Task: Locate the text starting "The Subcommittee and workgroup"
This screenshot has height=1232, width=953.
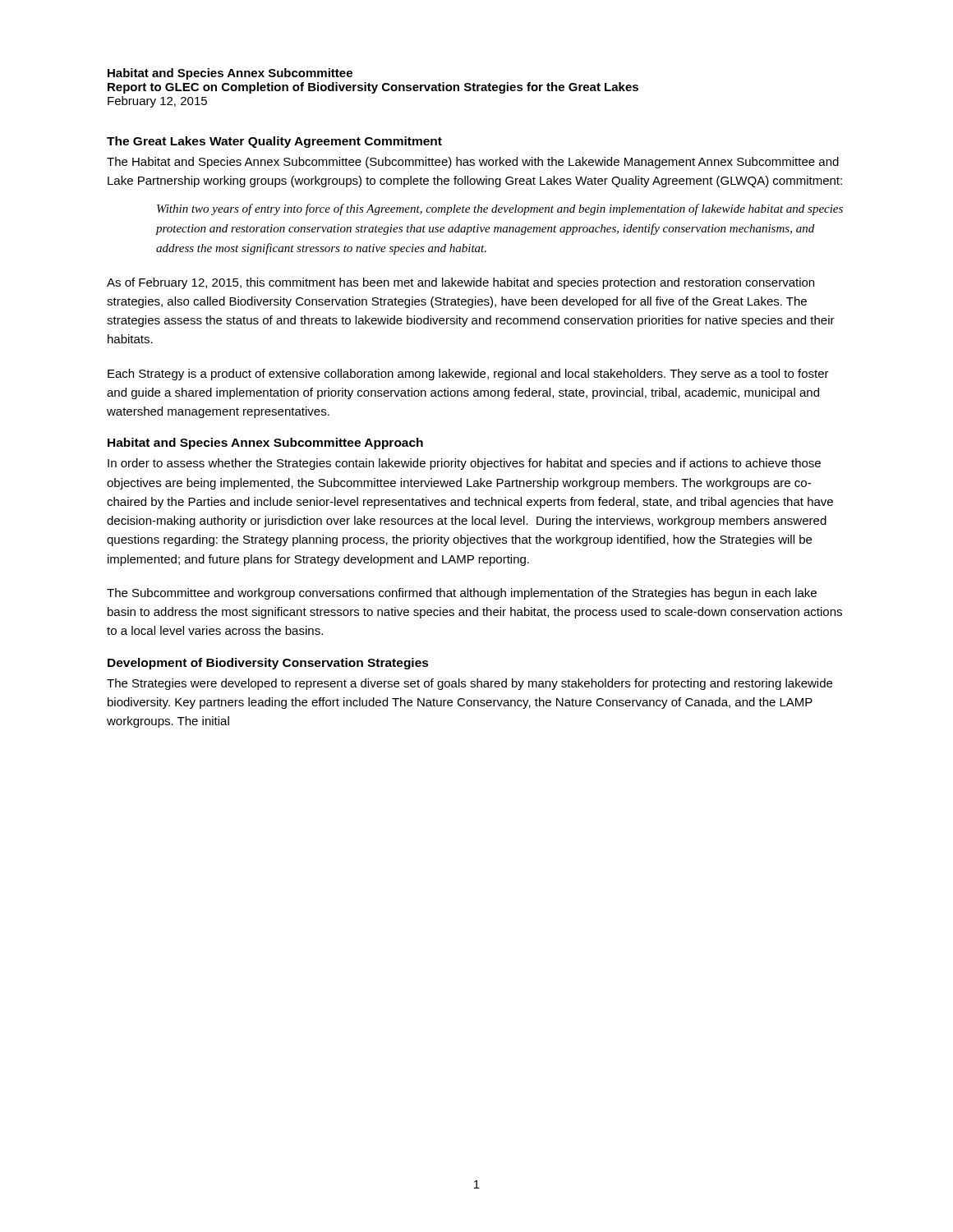Action: pos(475,612)
